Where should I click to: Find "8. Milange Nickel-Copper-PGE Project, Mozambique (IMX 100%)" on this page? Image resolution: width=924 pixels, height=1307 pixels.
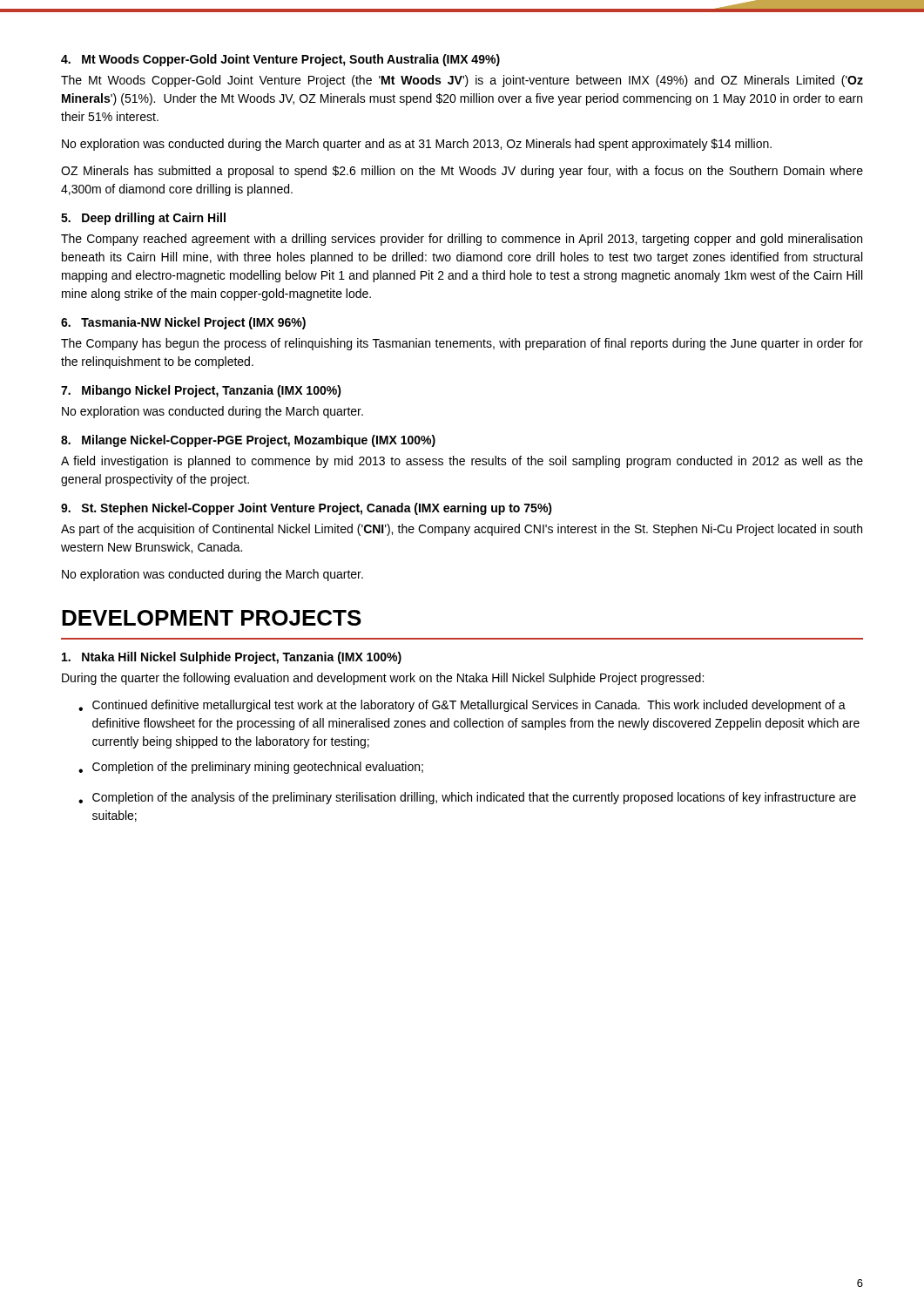pyautogui.click(x=248, y=440)
